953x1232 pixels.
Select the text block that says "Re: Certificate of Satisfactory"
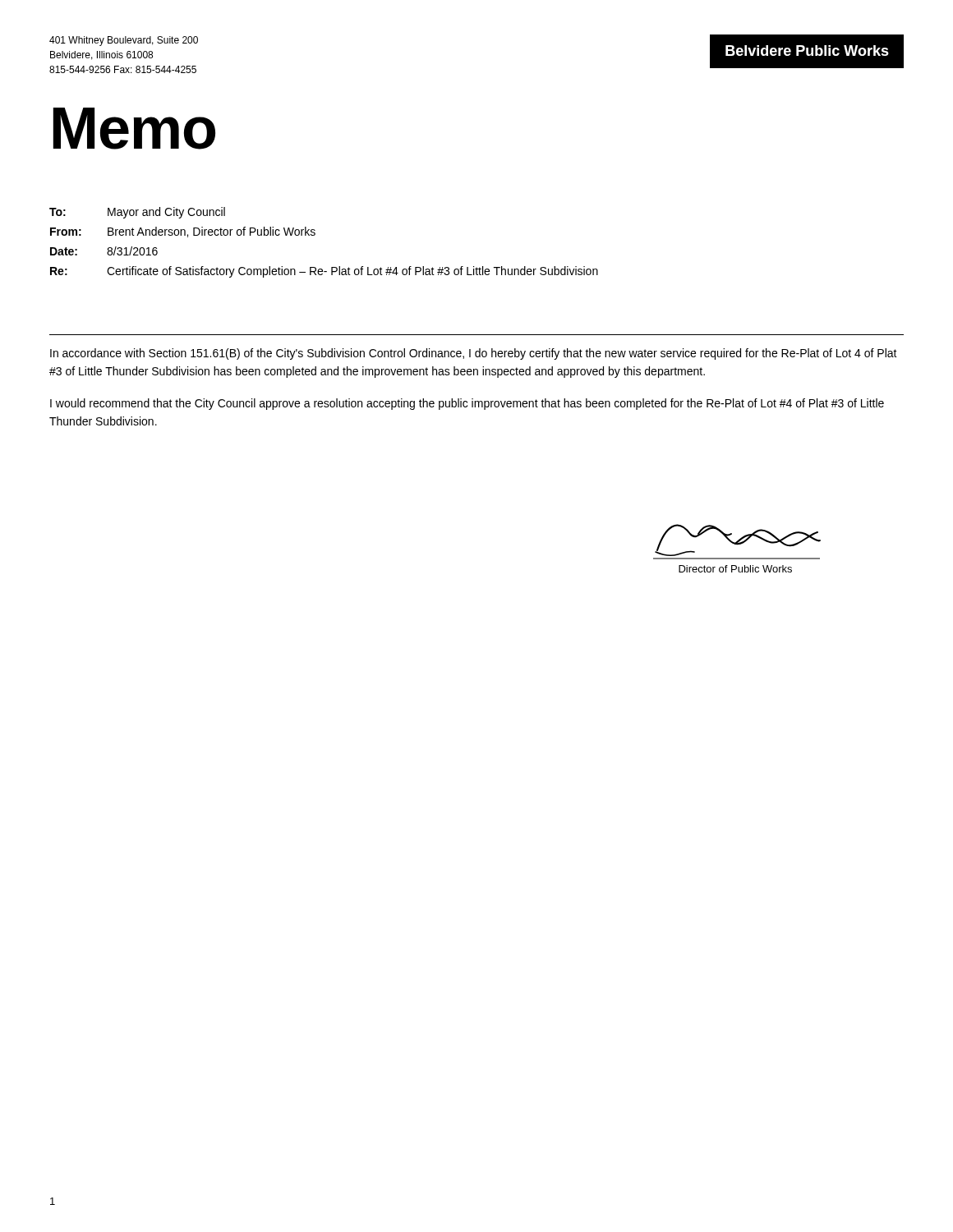click(x=476, y=271)
